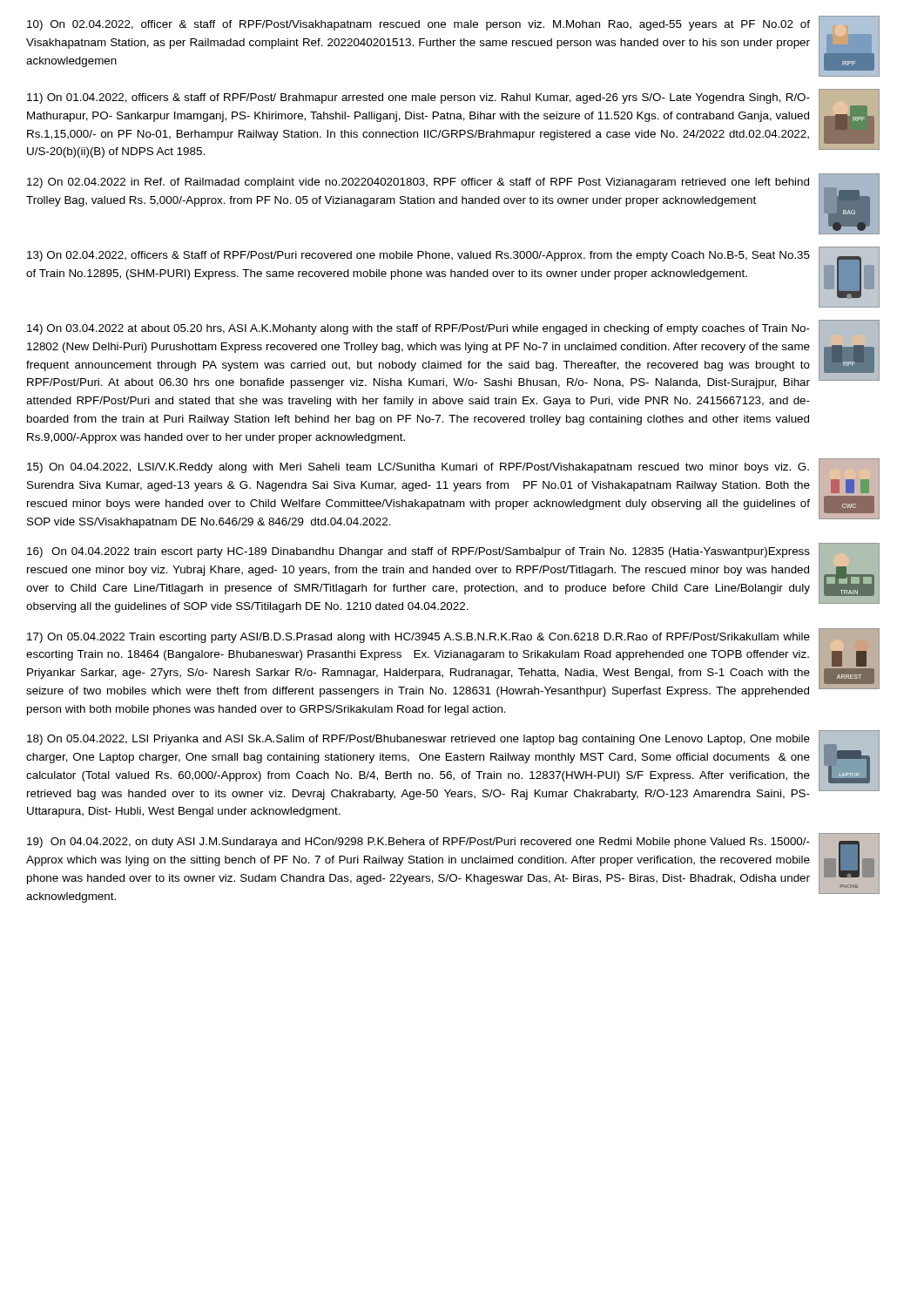Click on the text block starting "17) On 05.04.2022 Train escorting party ASI/B.D.S.Prasad along"
Image resolution: width=924 pixels, height=1307 pixels.
pos(418,672)
